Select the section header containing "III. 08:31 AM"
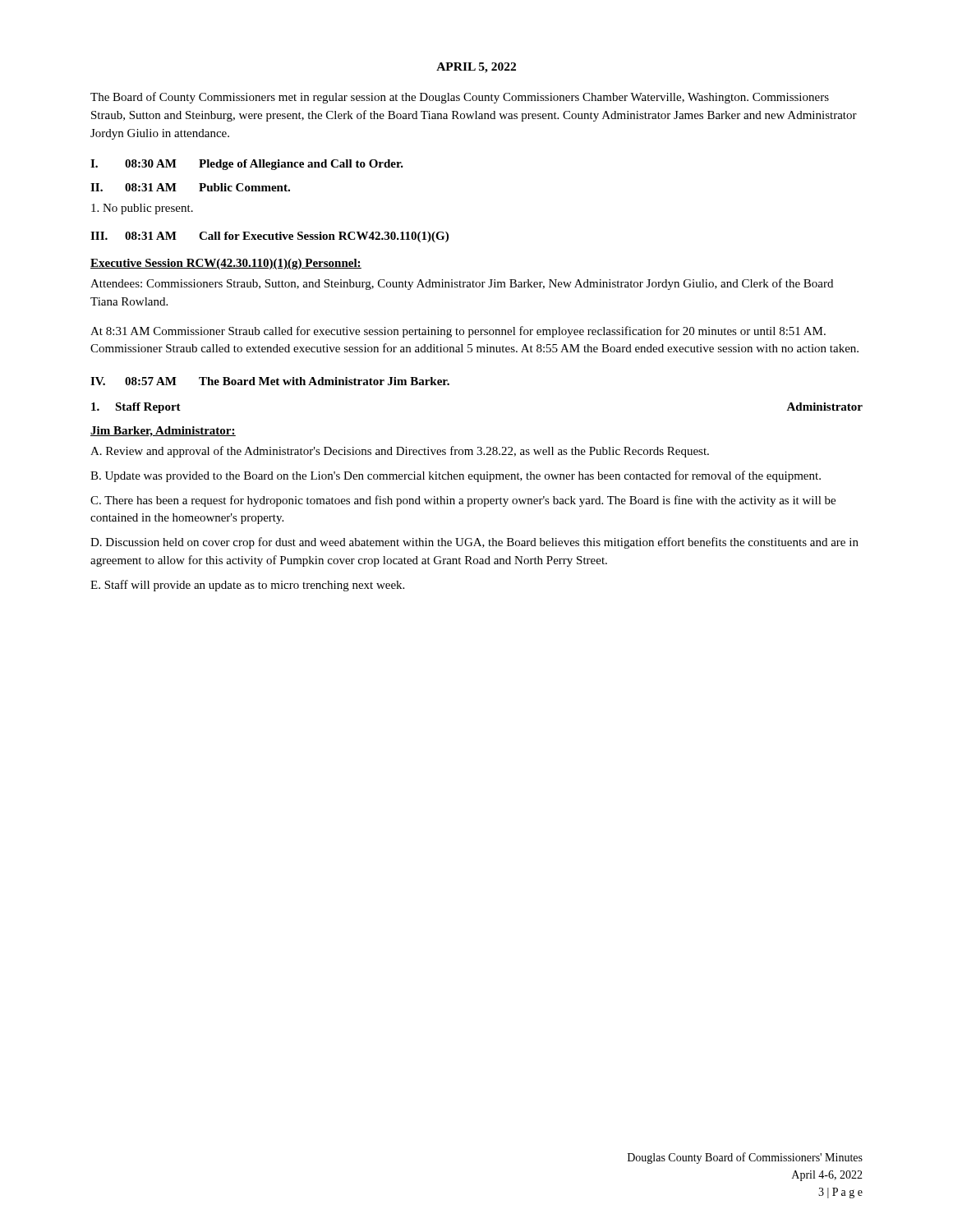953x1232 pixels. 270,236
